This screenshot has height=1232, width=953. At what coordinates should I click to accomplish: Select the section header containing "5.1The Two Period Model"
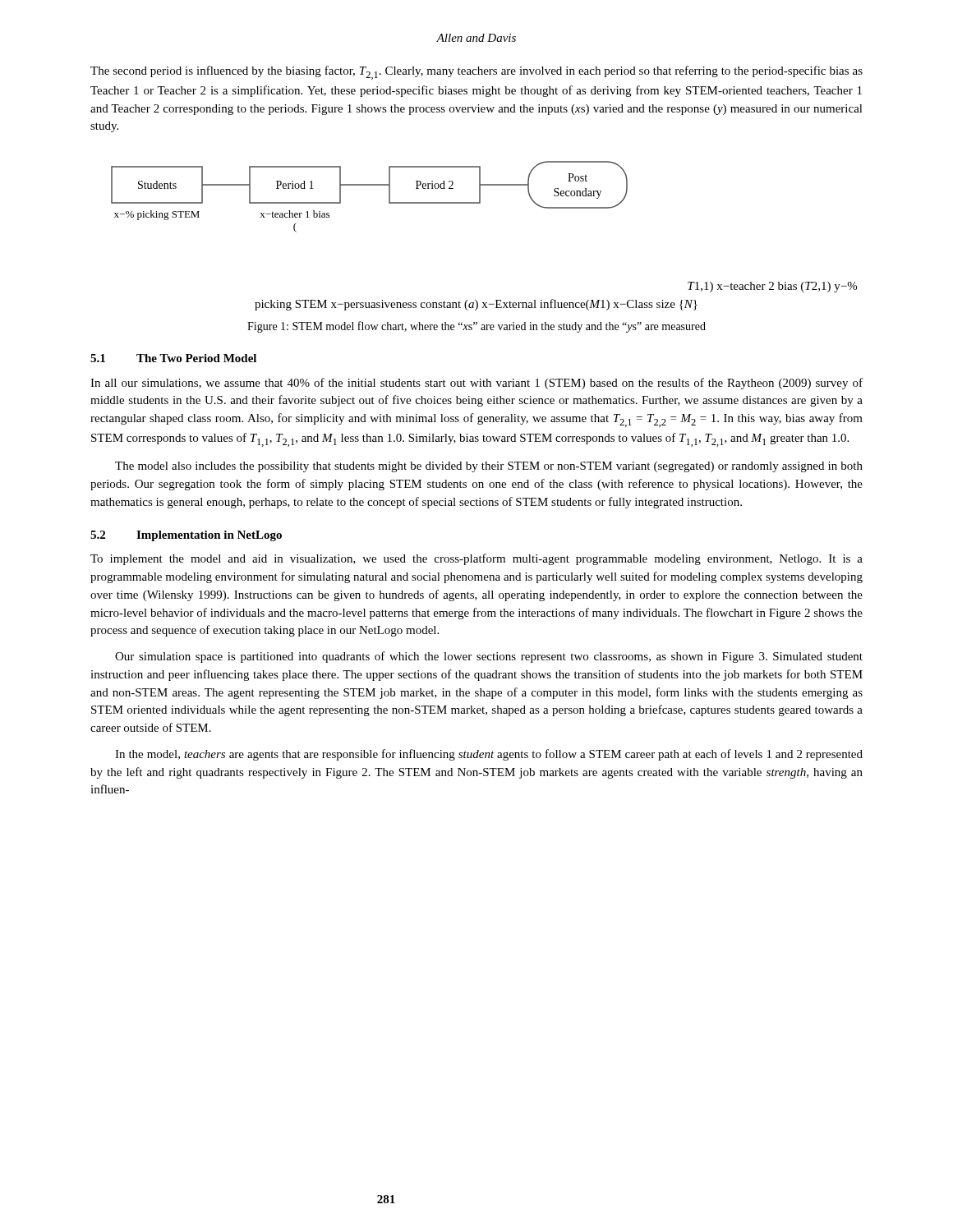coord(174,359)
